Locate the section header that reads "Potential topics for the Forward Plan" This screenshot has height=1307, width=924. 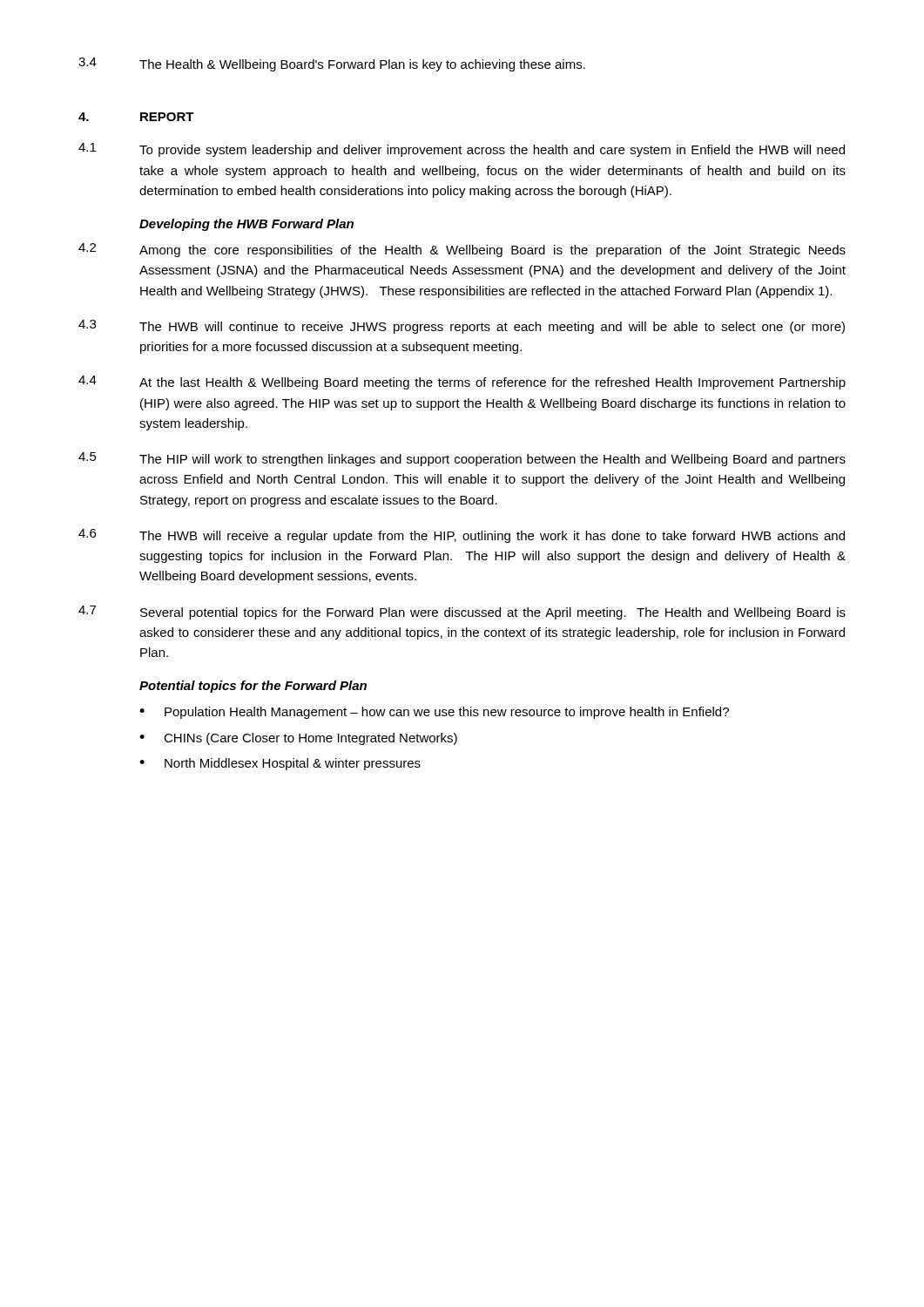click(253, 686)
